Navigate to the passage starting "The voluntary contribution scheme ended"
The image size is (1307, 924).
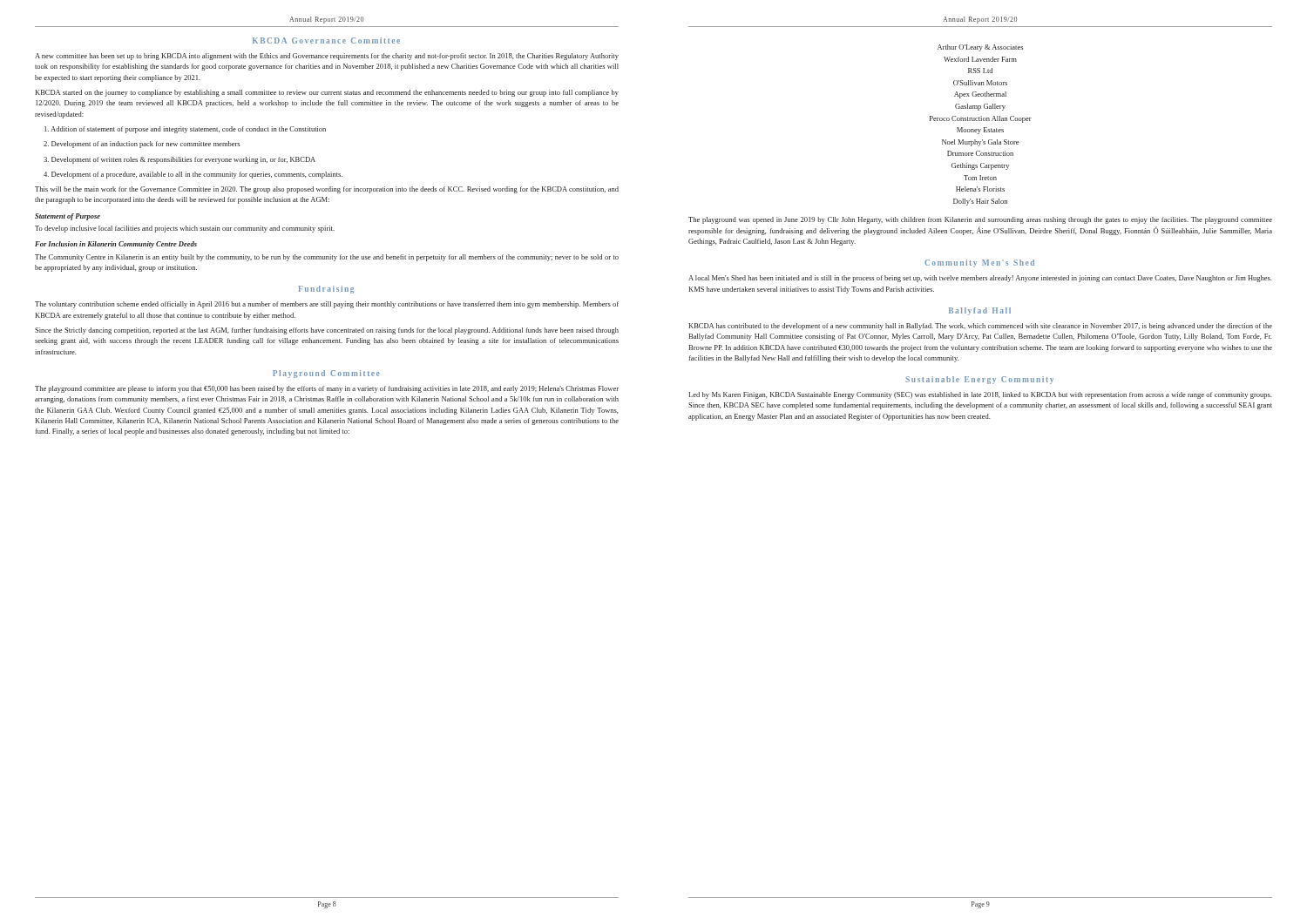click(x=327, y=328)
